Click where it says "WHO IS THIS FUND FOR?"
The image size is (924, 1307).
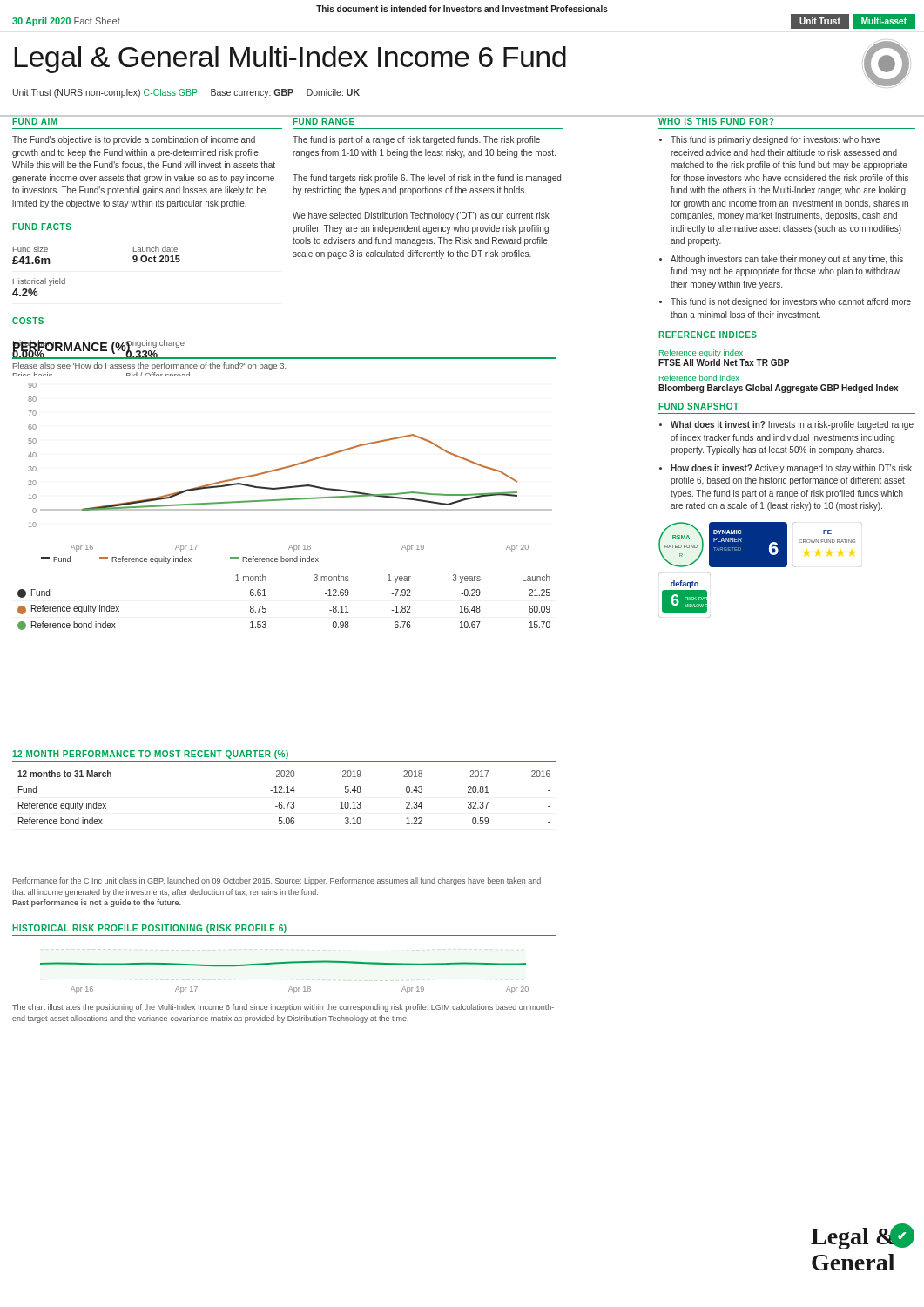pos(716,122)
